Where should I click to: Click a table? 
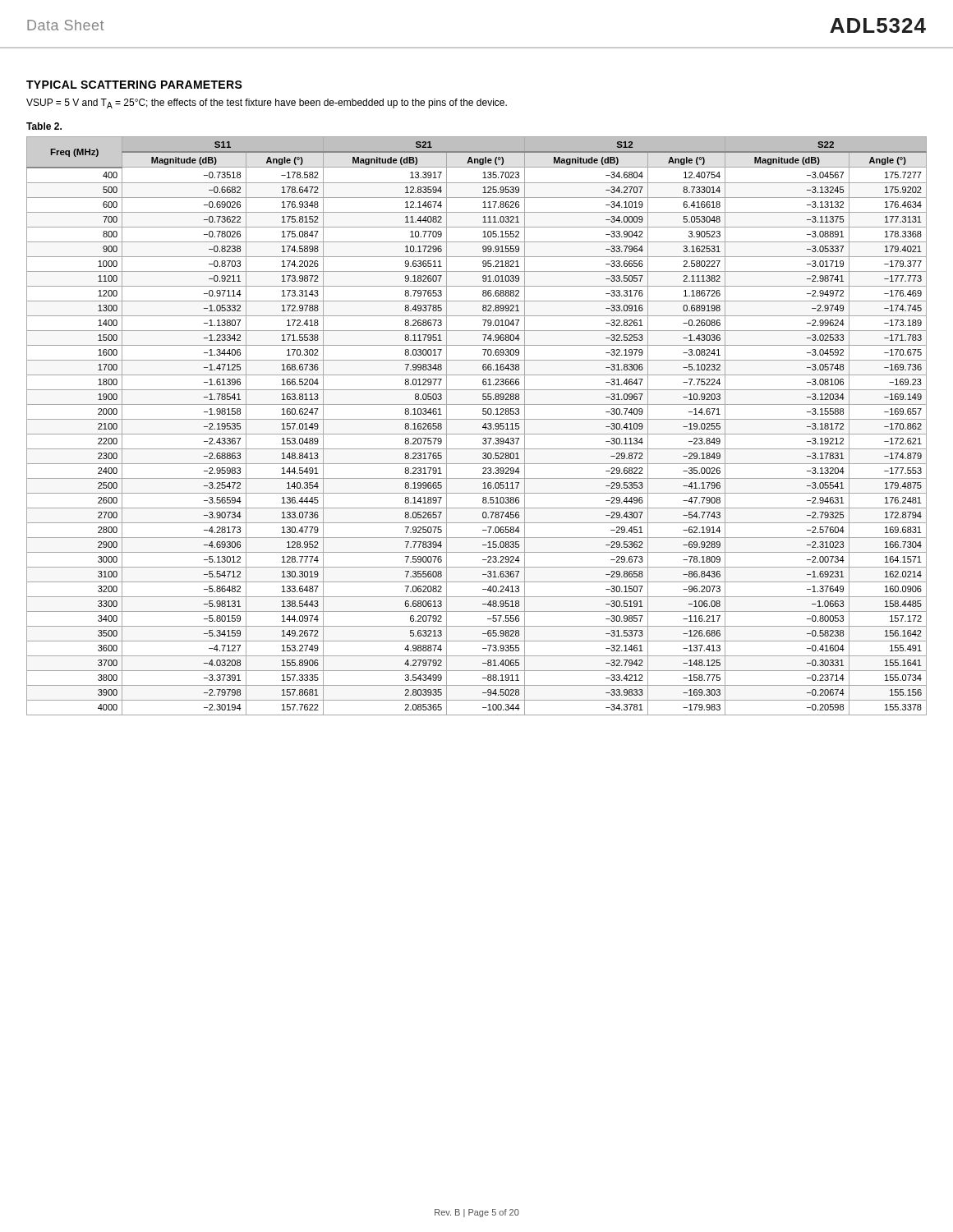click(x=476, y=426)
